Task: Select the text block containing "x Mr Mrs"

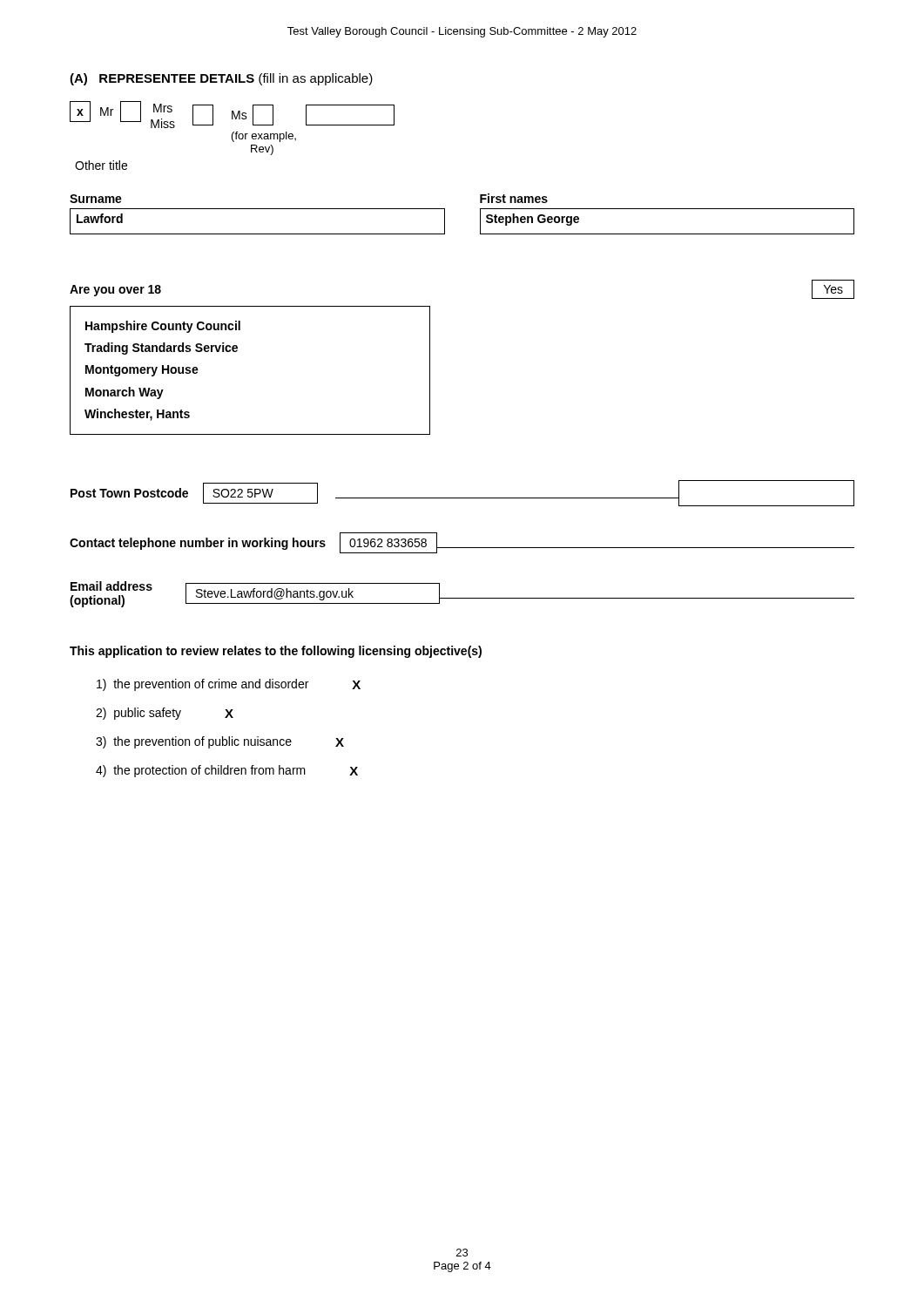Action: (232, 128)
